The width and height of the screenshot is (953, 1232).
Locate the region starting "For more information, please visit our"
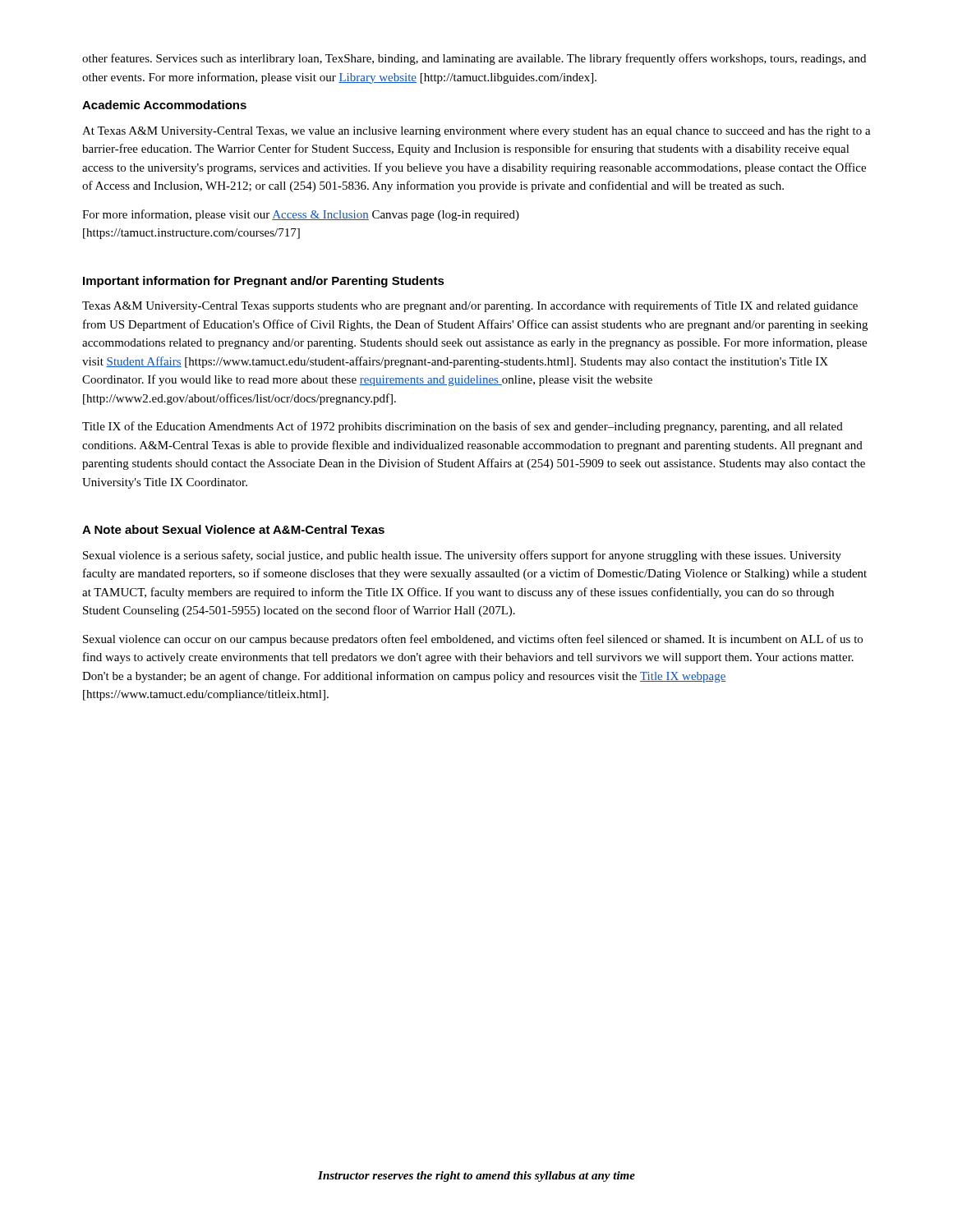pos(476,223)
